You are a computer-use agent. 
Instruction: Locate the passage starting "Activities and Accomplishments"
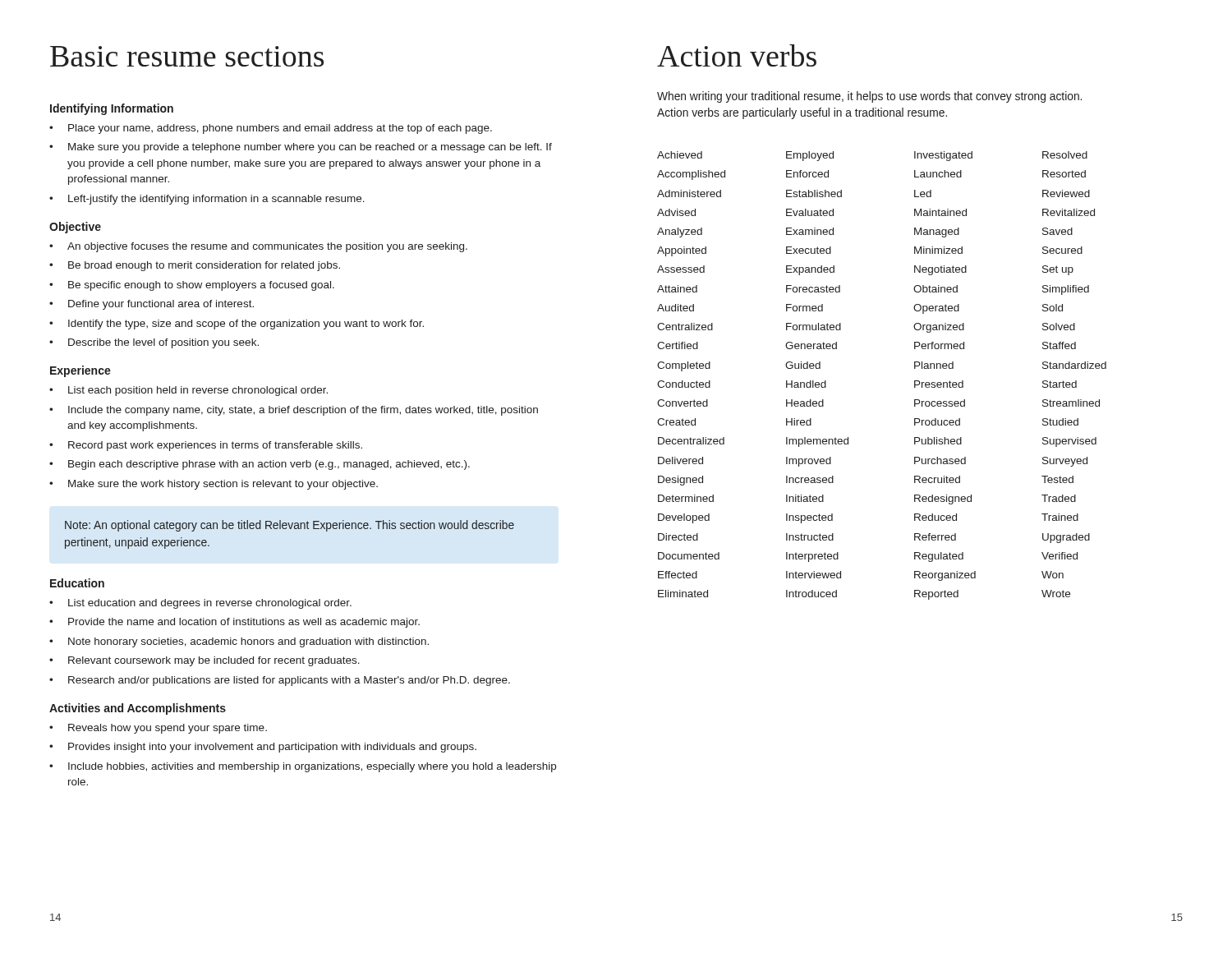[138, 709]
